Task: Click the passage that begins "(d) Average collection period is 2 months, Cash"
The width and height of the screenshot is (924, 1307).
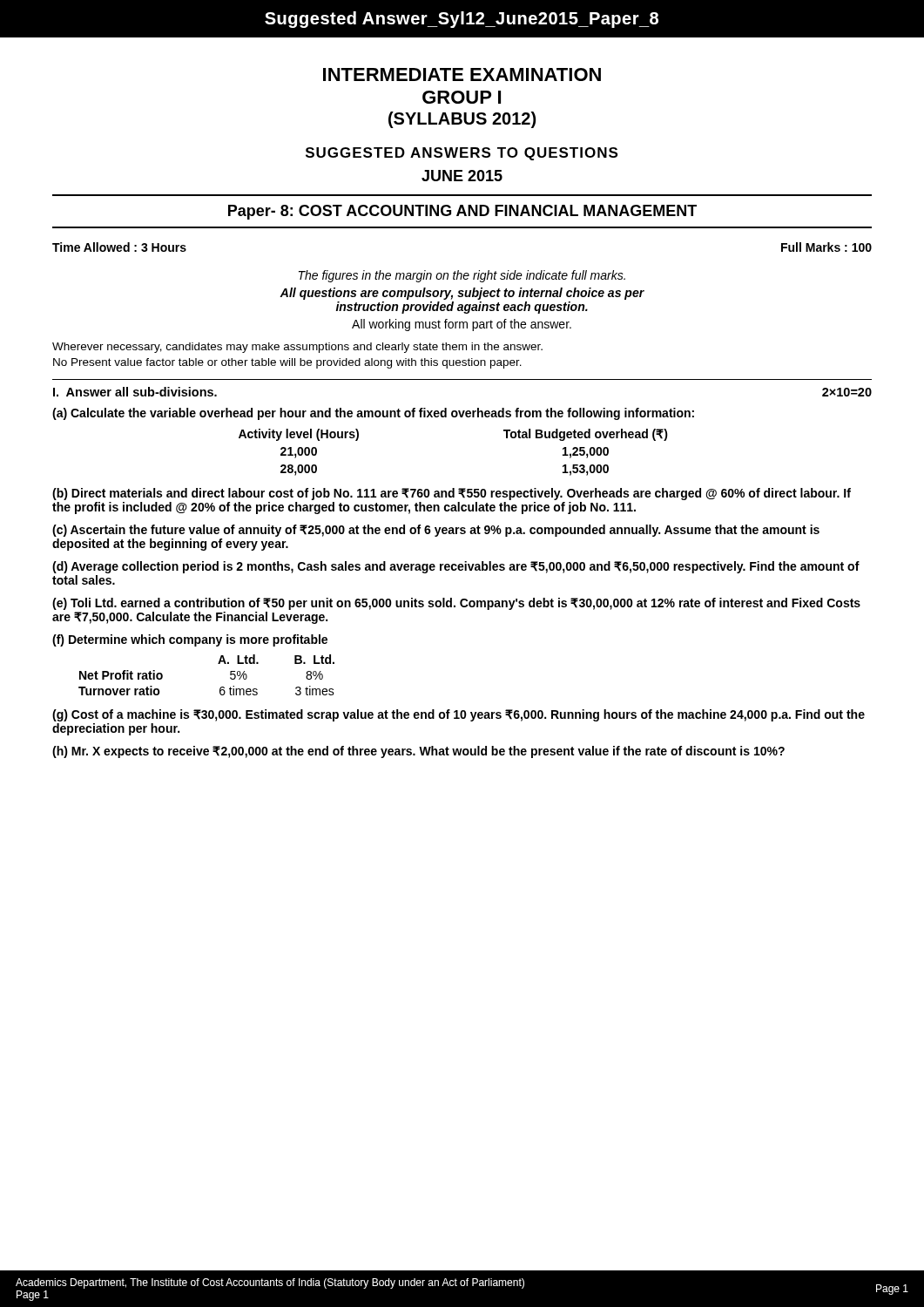Action: tap(456, 573)
